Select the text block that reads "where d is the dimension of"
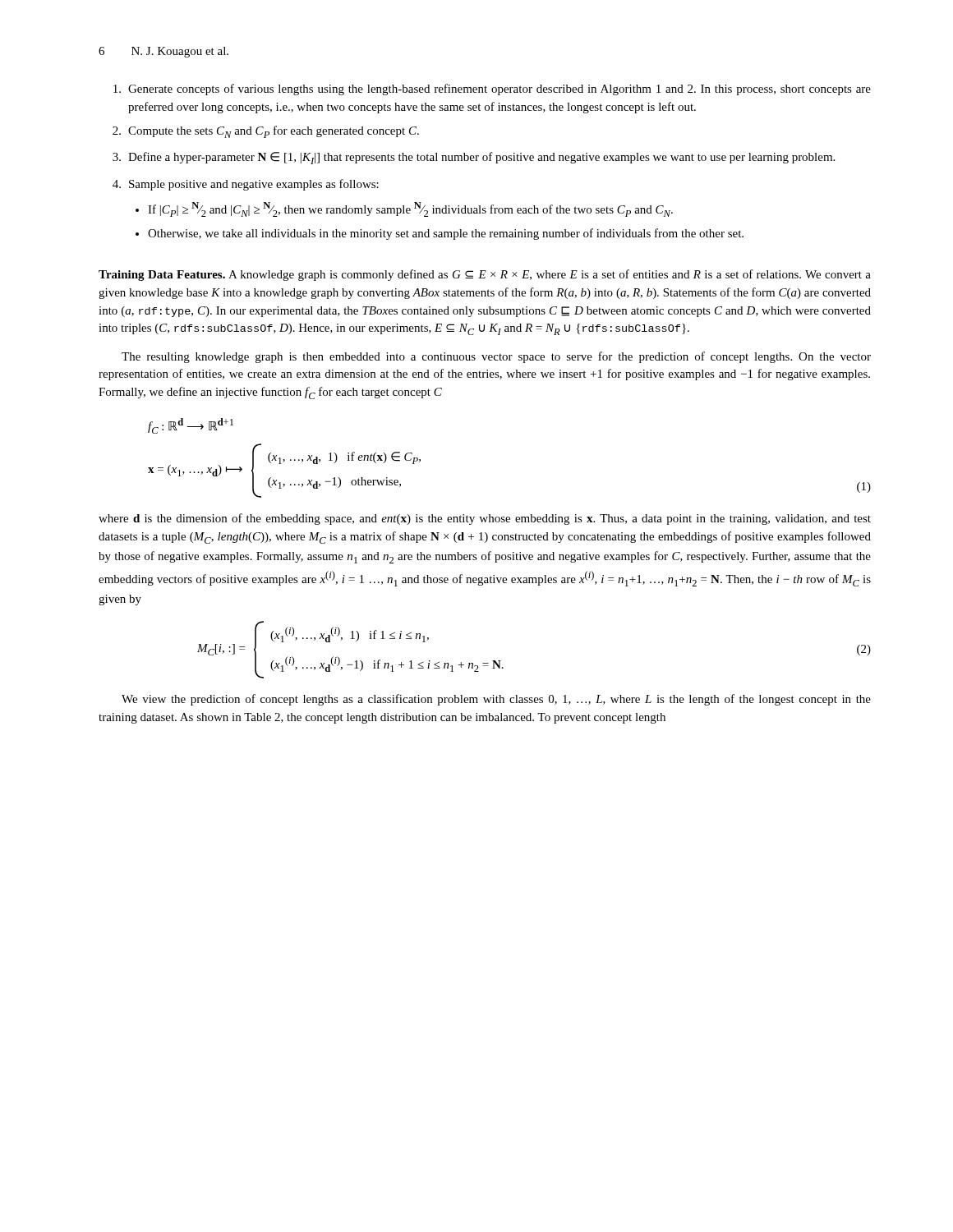This screenshot has height=1232, width=953. (485, 559)
